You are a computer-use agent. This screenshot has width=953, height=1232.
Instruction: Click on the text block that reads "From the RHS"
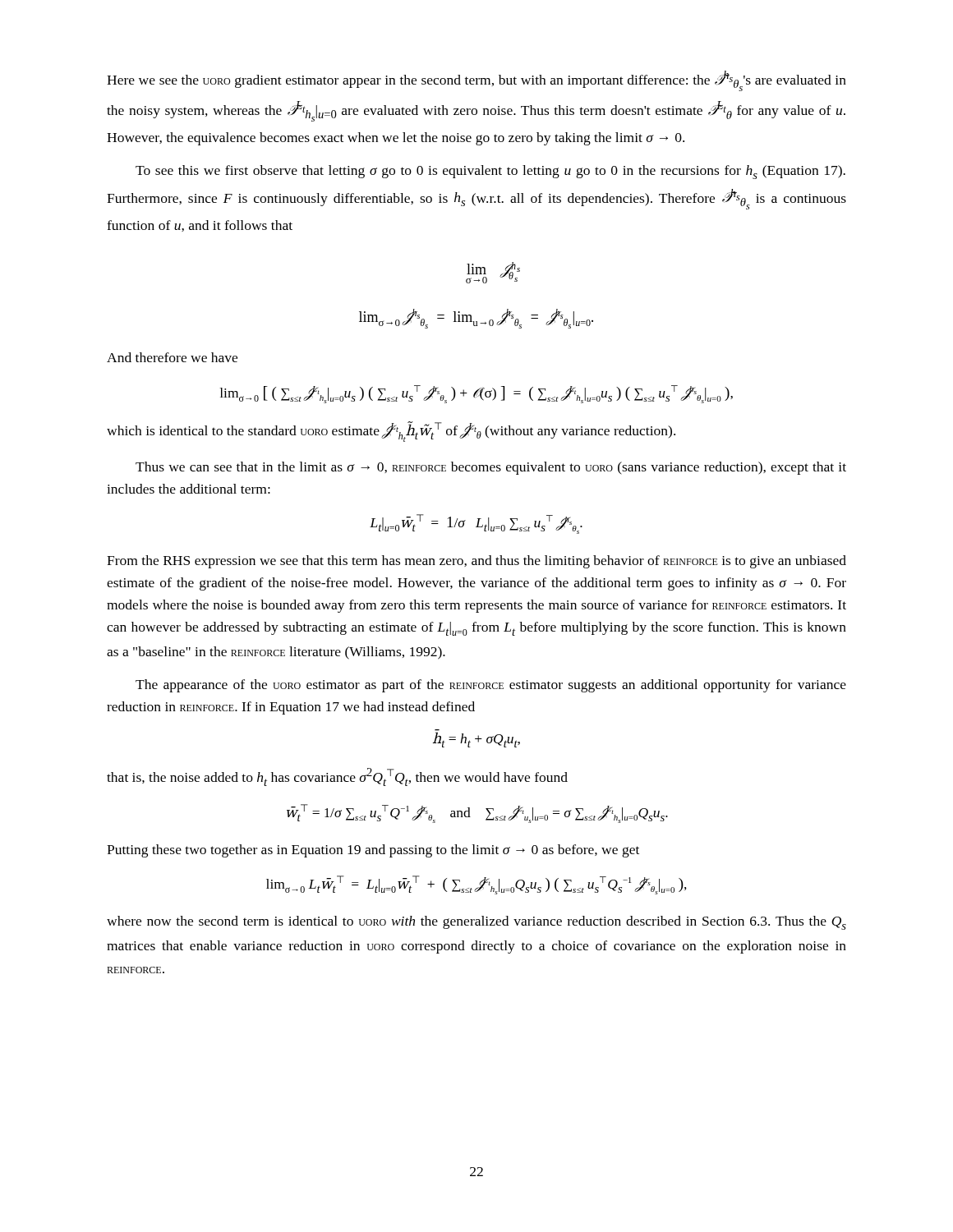tap(476, 606)
